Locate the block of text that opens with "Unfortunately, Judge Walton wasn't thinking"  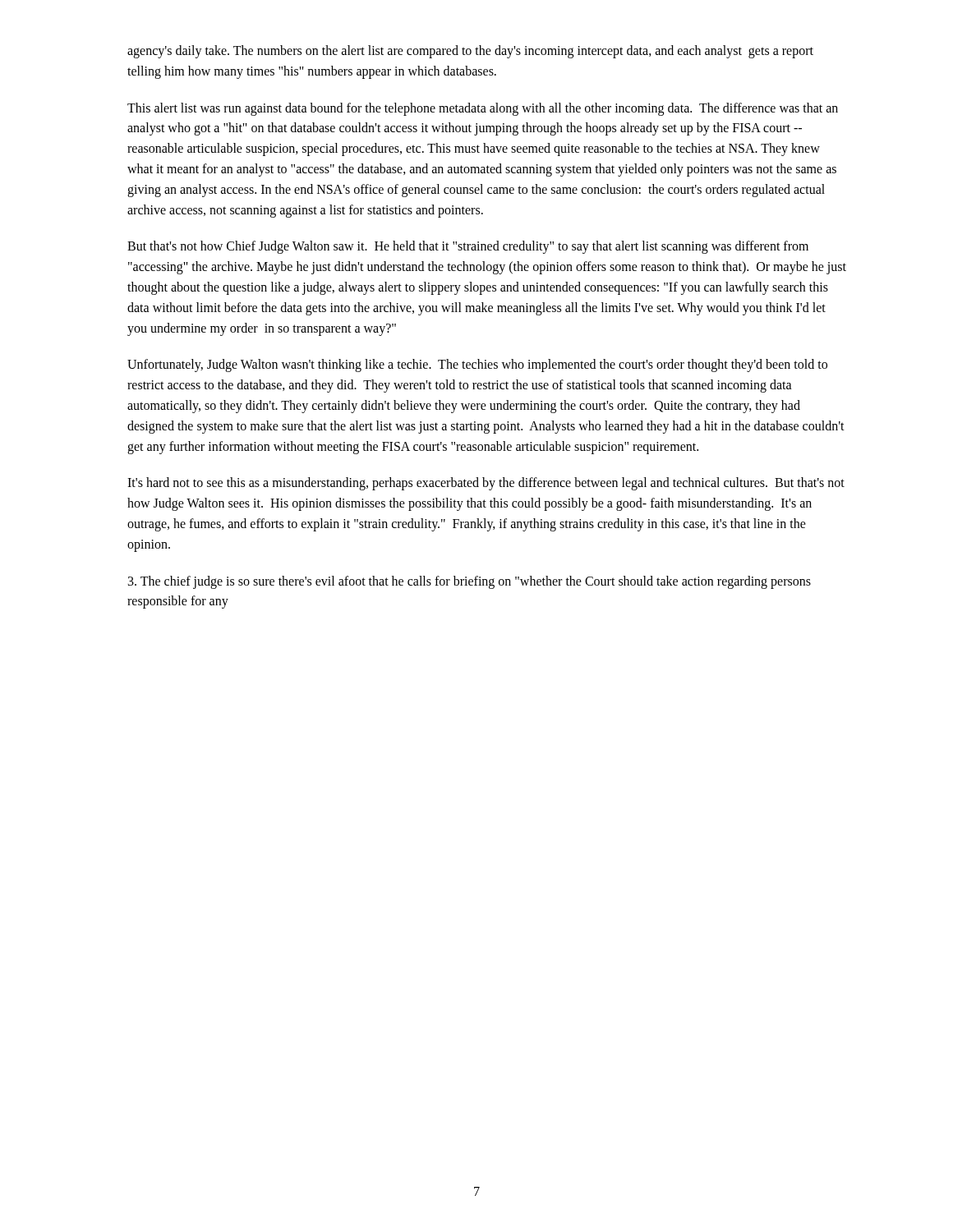coord(486,405)
